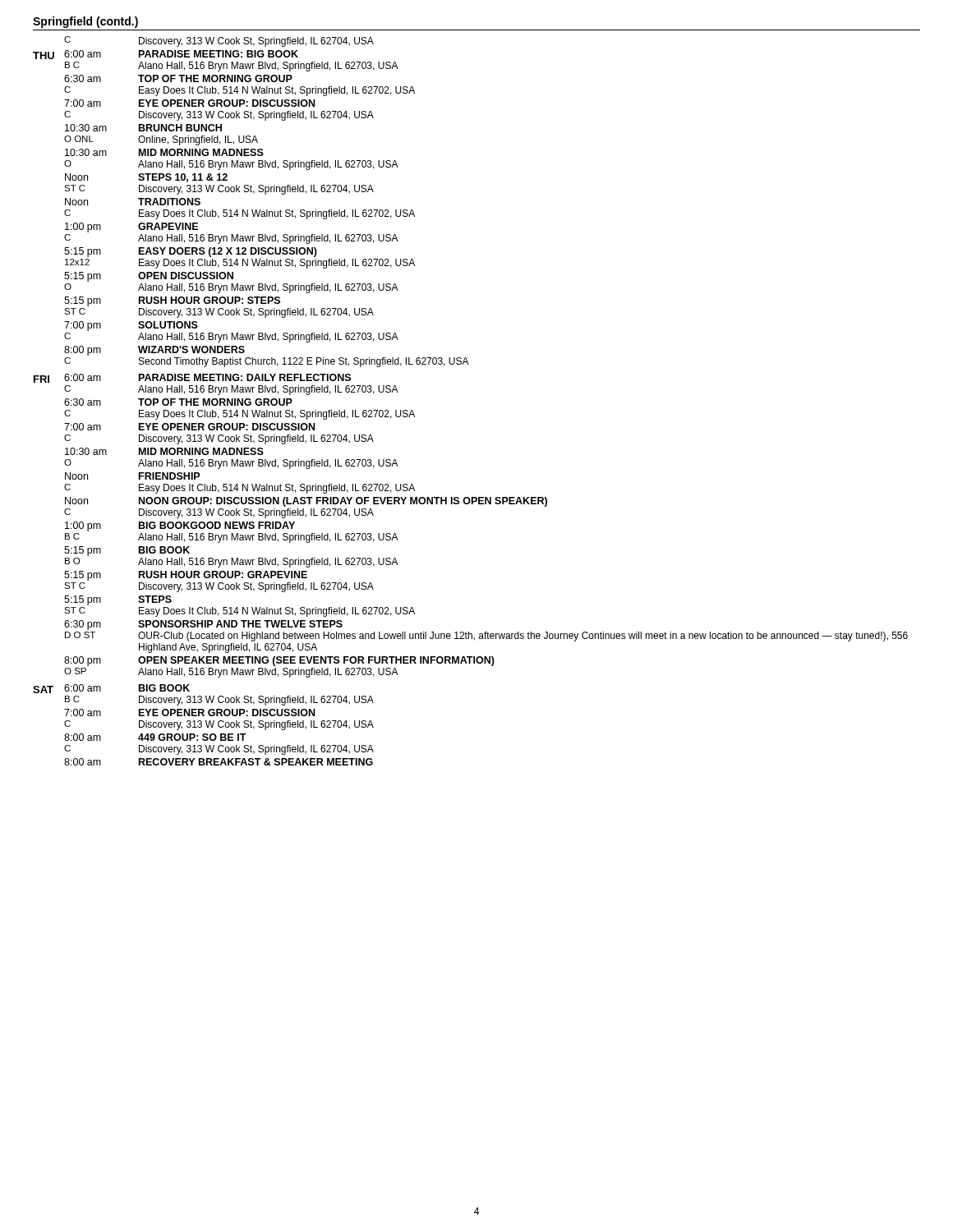The height and width of the screenshot is (1232, 953).
Task: Navigate to the element starting "FRI 6:00 am C PARADISE MEETING: DAILY REFLECTIONS"
Action: tap(192, 378)
